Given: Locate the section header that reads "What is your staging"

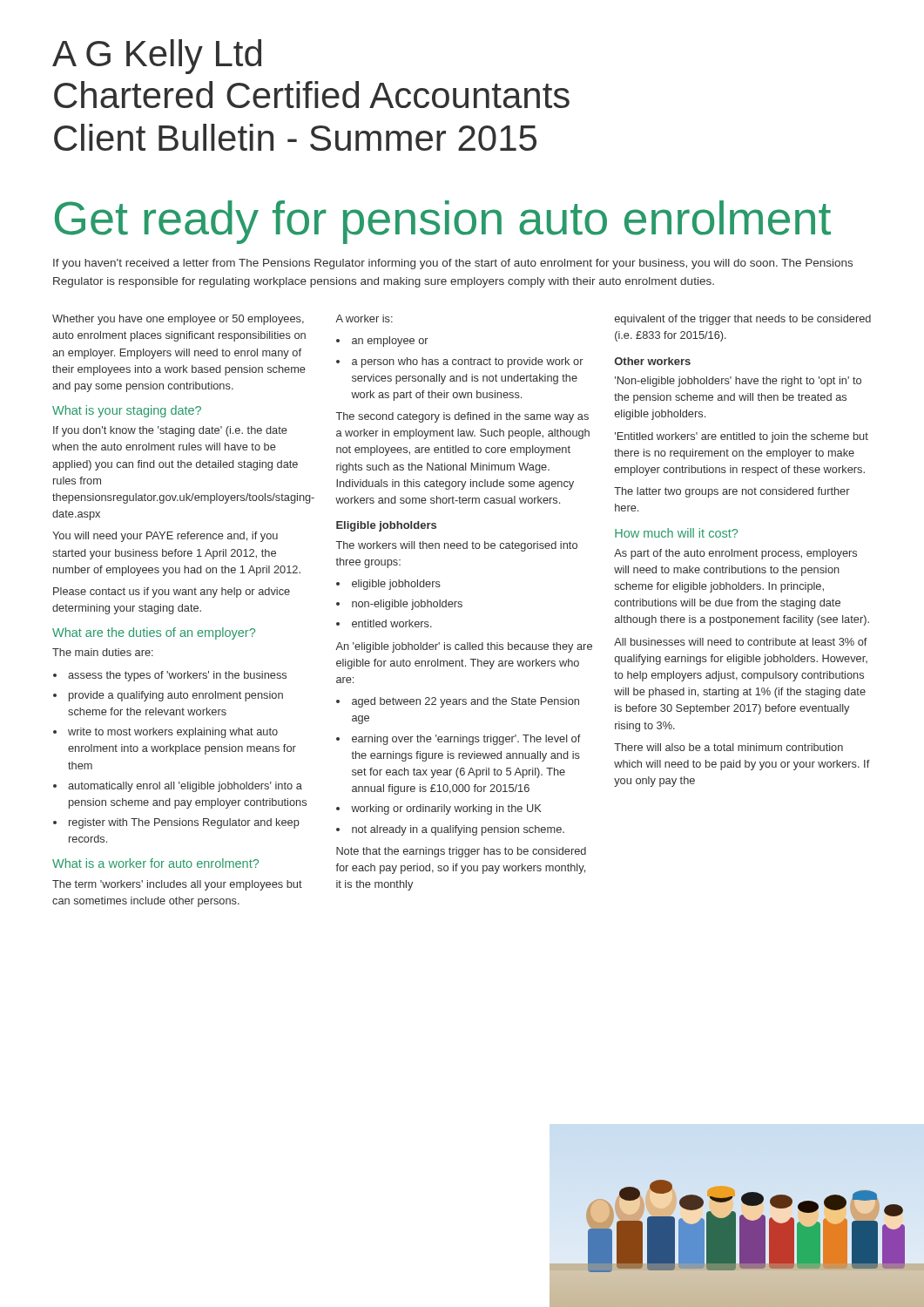Looking at the screenshot, I should click(x=127, y=410).
